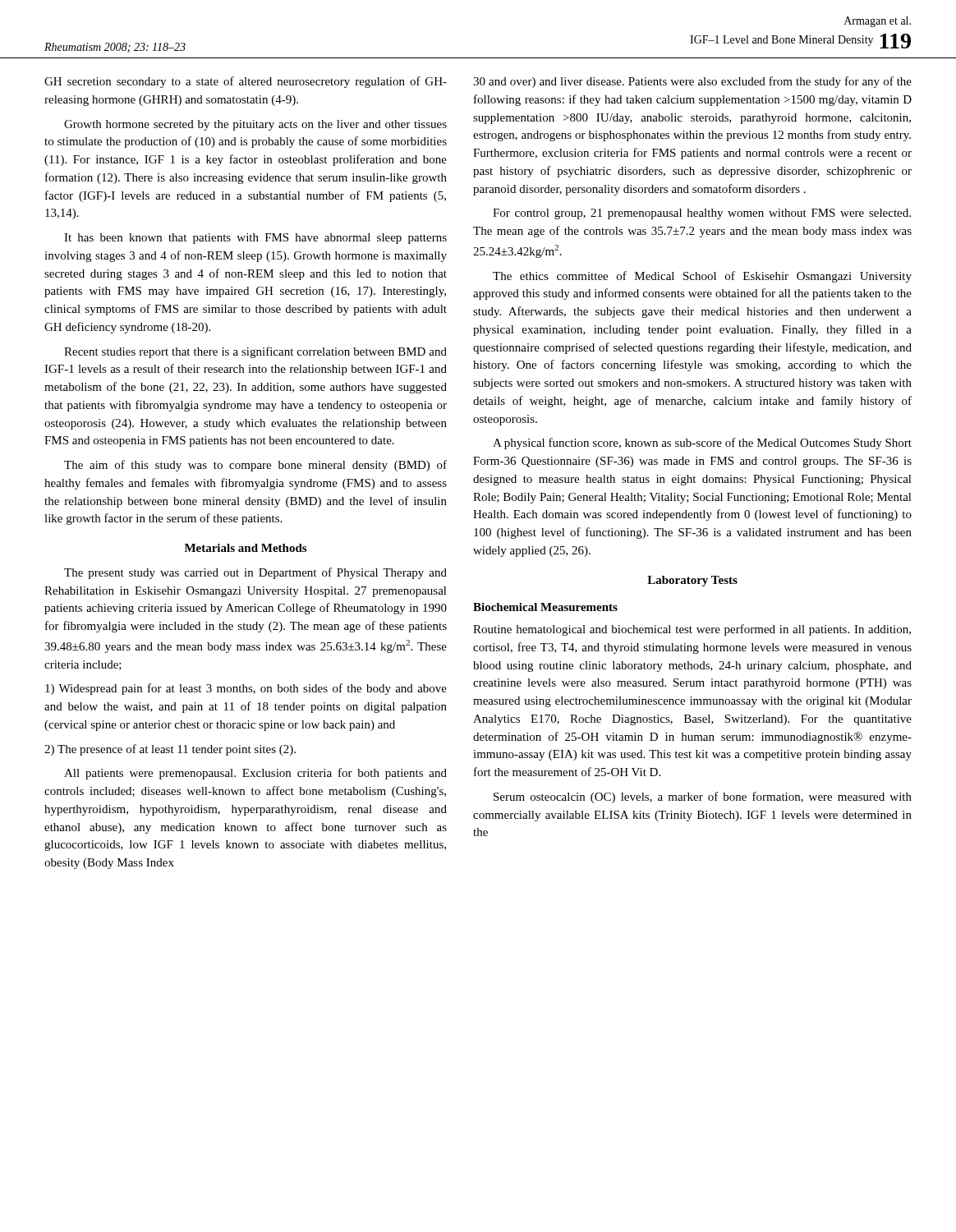
Task: Find the block on this page that starts "1) Widespread pain for at least"
Action: point(246,707)
